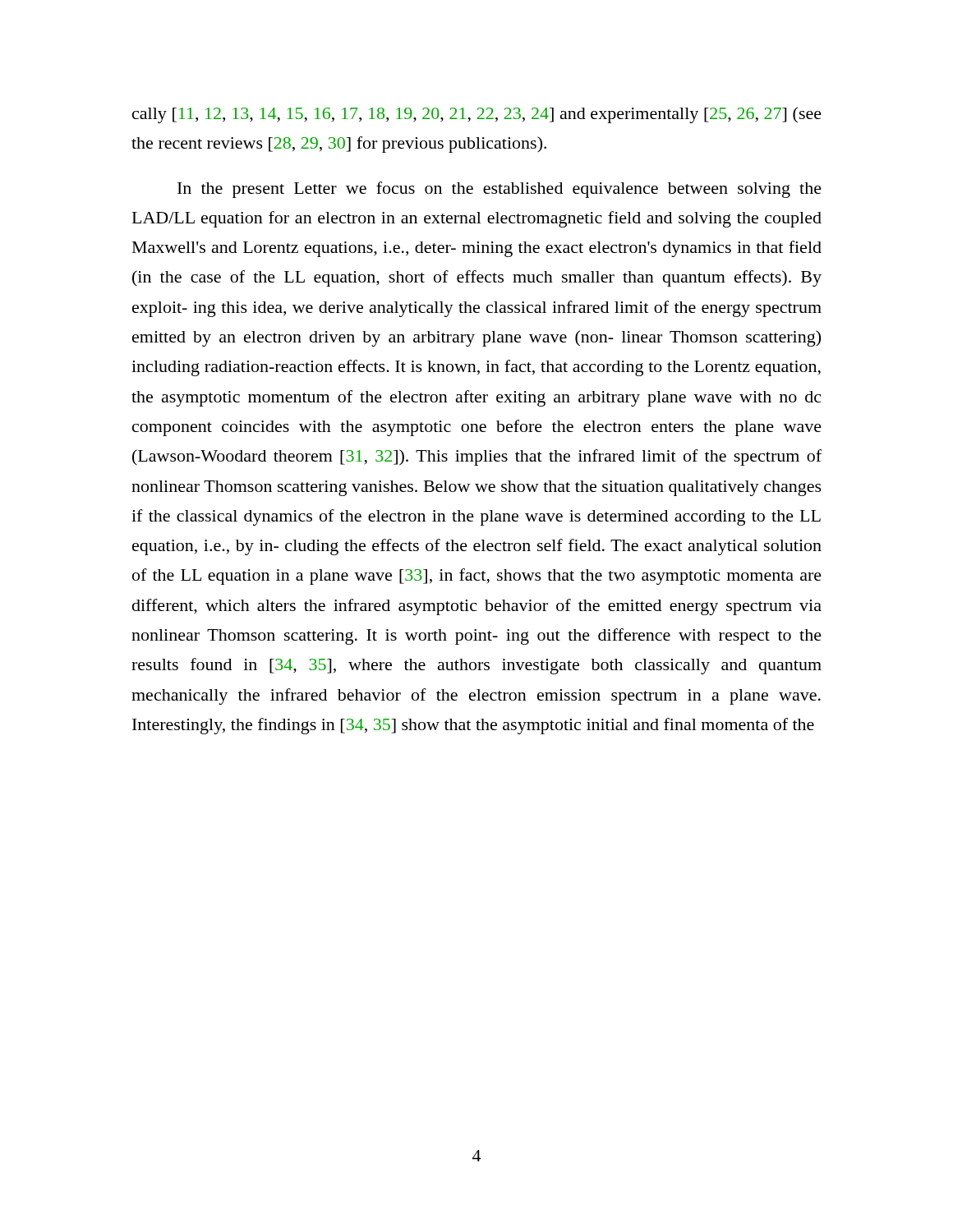
Task: Find the text block starting "cally [11, 12, 13, 14, 15,"
Action: click(476, 128)
